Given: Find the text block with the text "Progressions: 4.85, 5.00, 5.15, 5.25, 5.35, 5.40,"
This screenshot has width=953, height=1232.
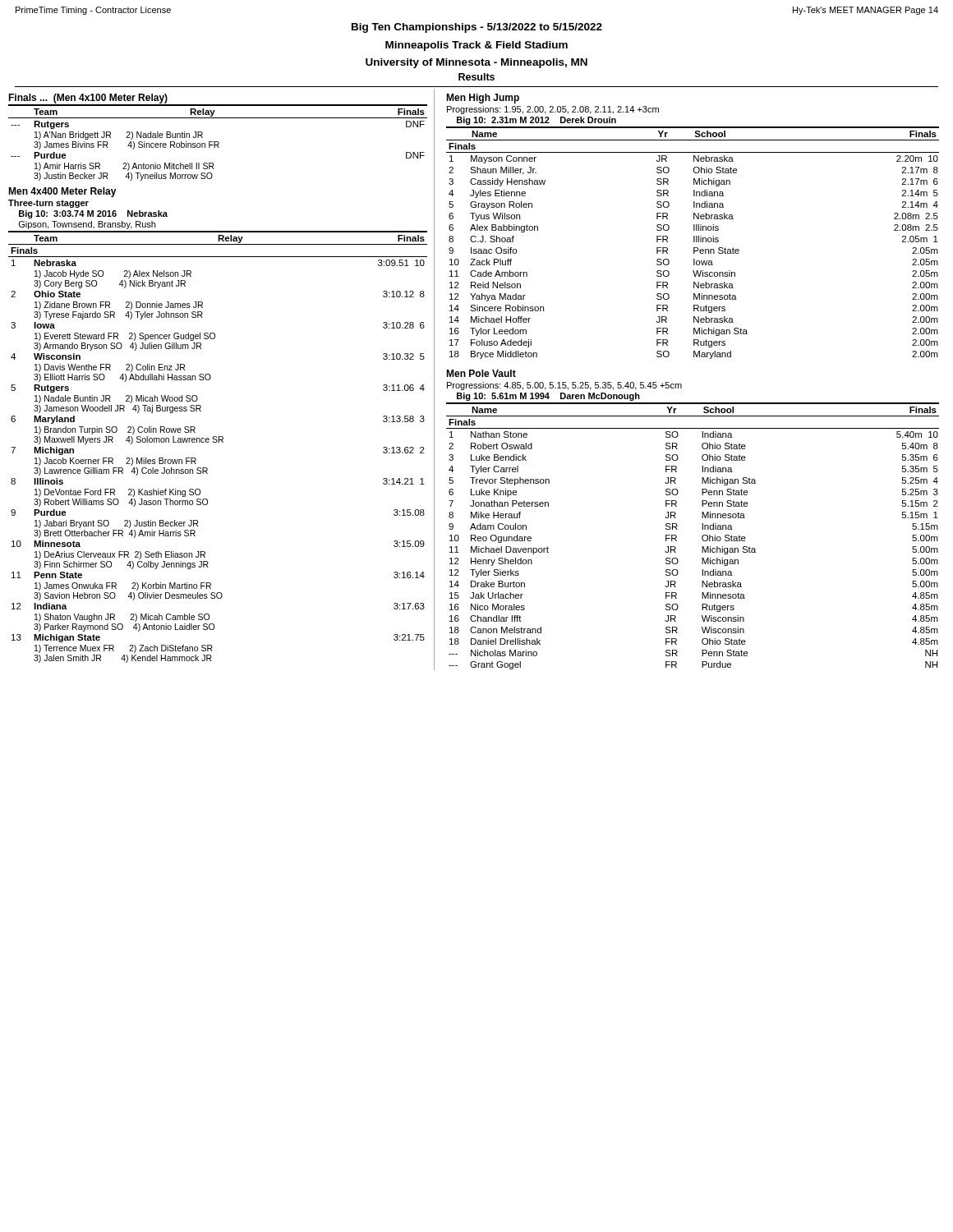Looking at the screenshot, I should tap(564, 385).
